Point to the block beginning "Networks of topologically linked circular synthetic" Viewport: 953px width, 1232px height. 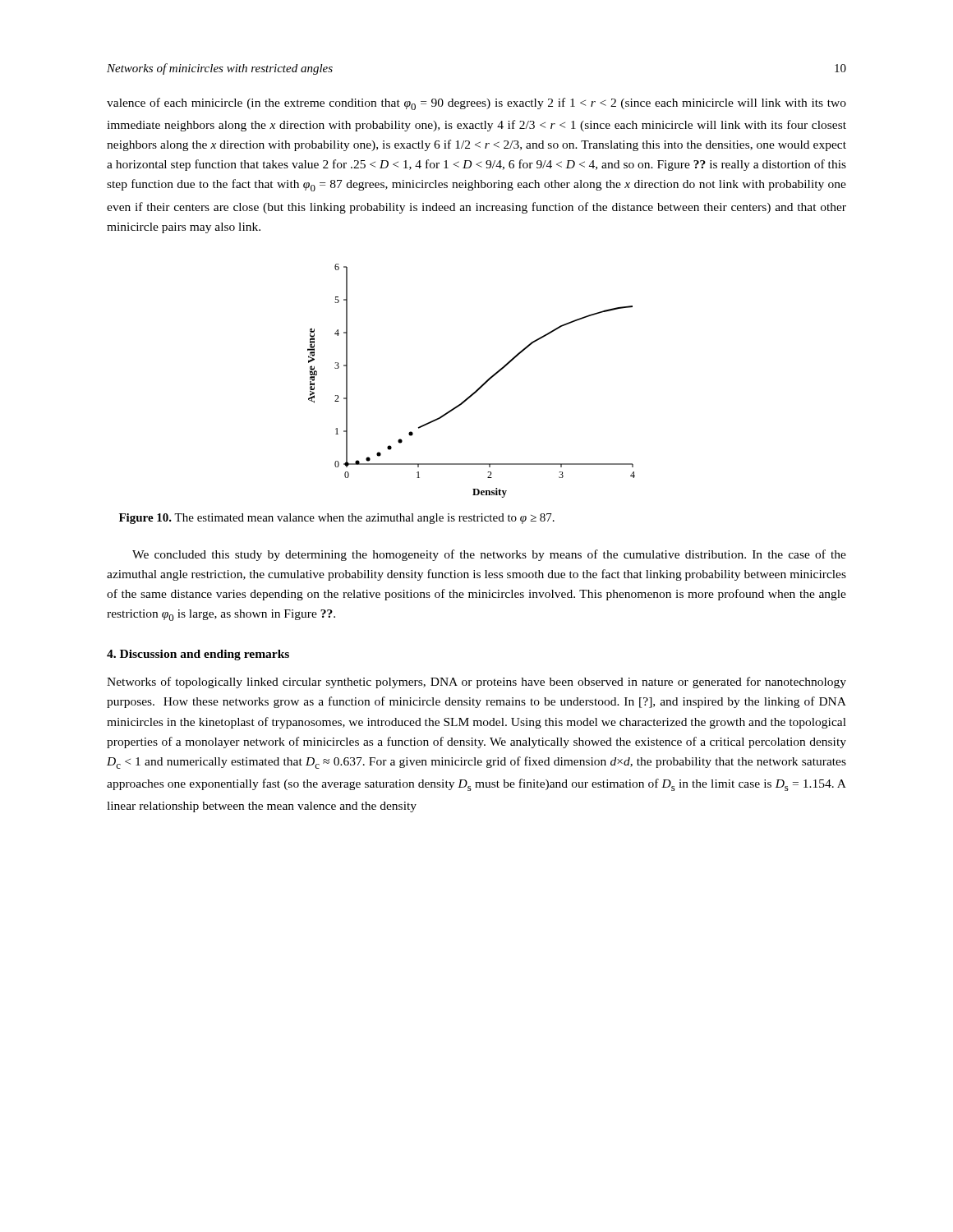pos(476,744)
